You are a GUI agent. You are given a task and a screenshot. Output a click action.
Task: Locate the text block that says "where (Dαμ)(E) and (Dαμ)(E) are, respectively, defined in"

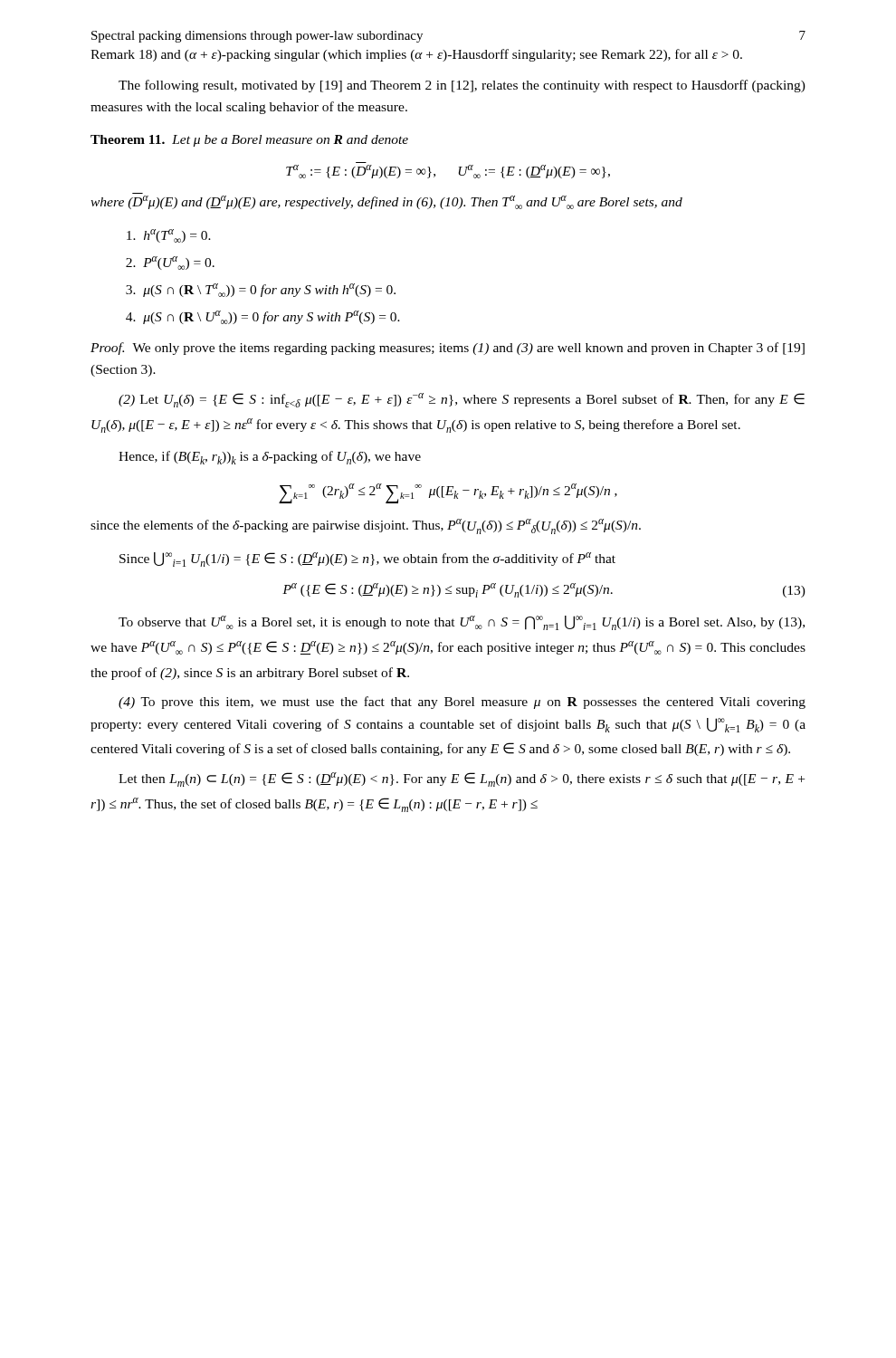(x=386, y=203)
